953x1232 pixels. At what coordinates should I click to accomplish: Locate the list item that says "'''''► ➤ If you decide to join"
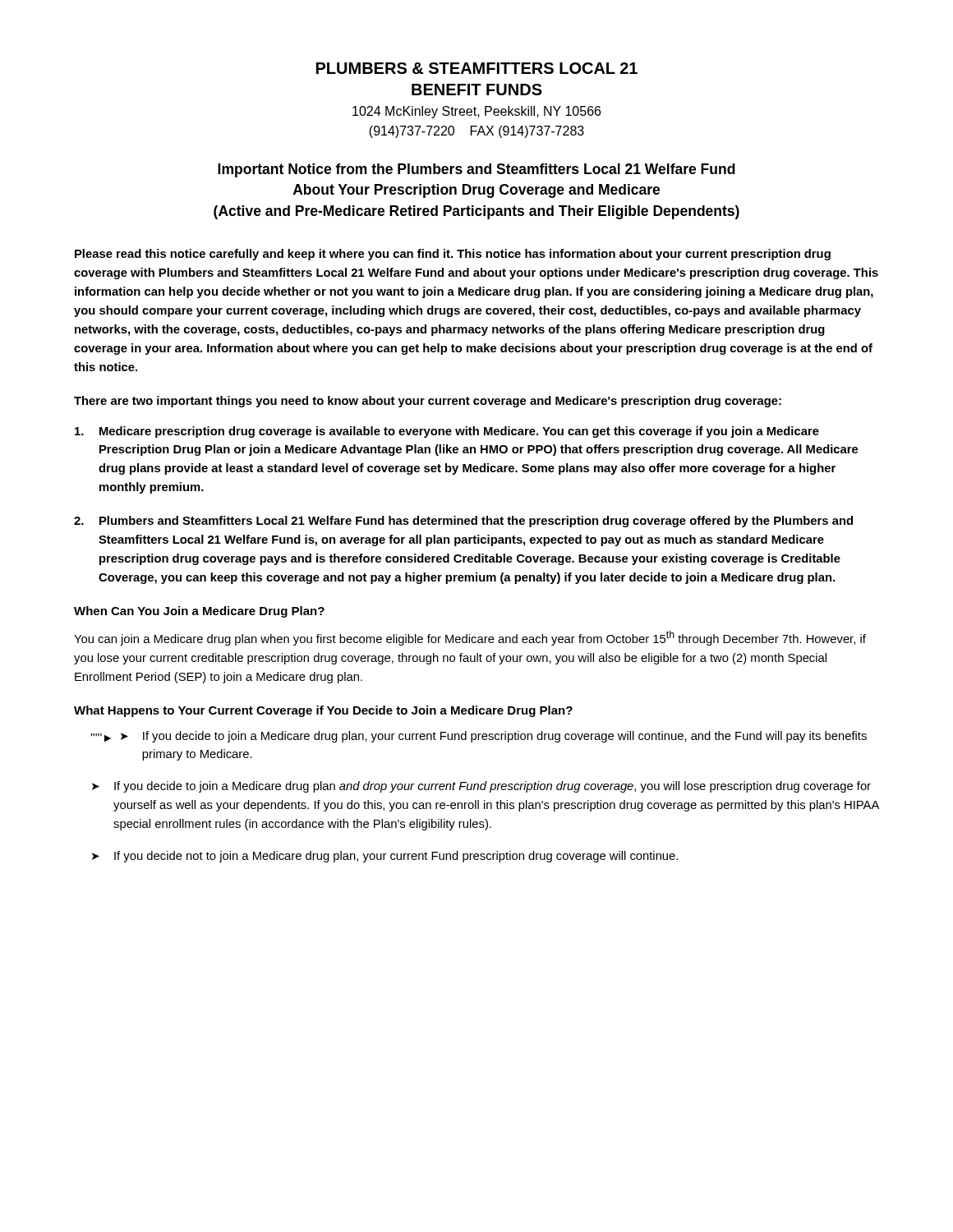tap(485, 745)
